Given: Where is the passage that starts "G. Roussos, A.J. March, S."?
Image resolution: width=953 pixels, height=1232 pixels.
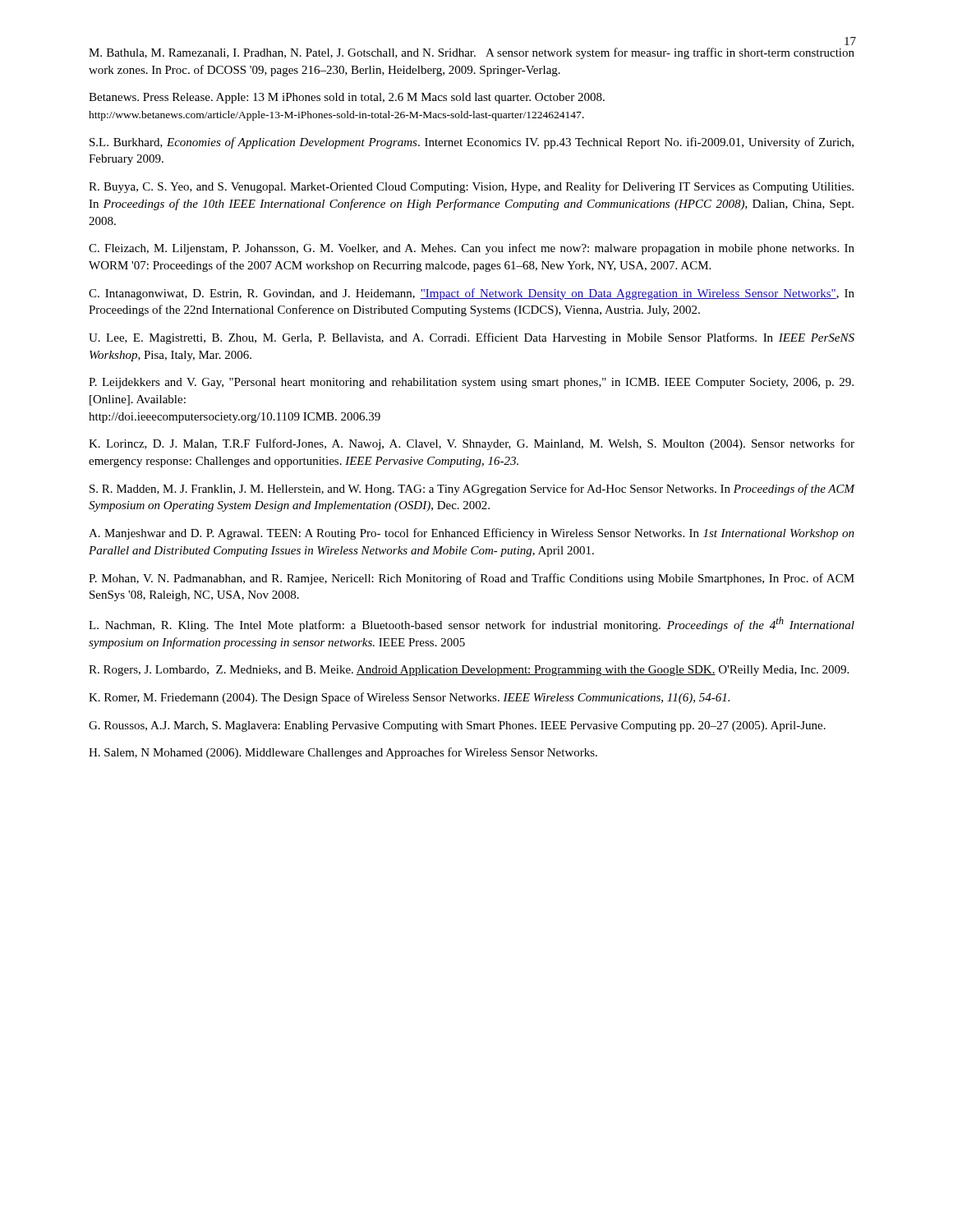Looking at the screenshot, I should point(457,725).
